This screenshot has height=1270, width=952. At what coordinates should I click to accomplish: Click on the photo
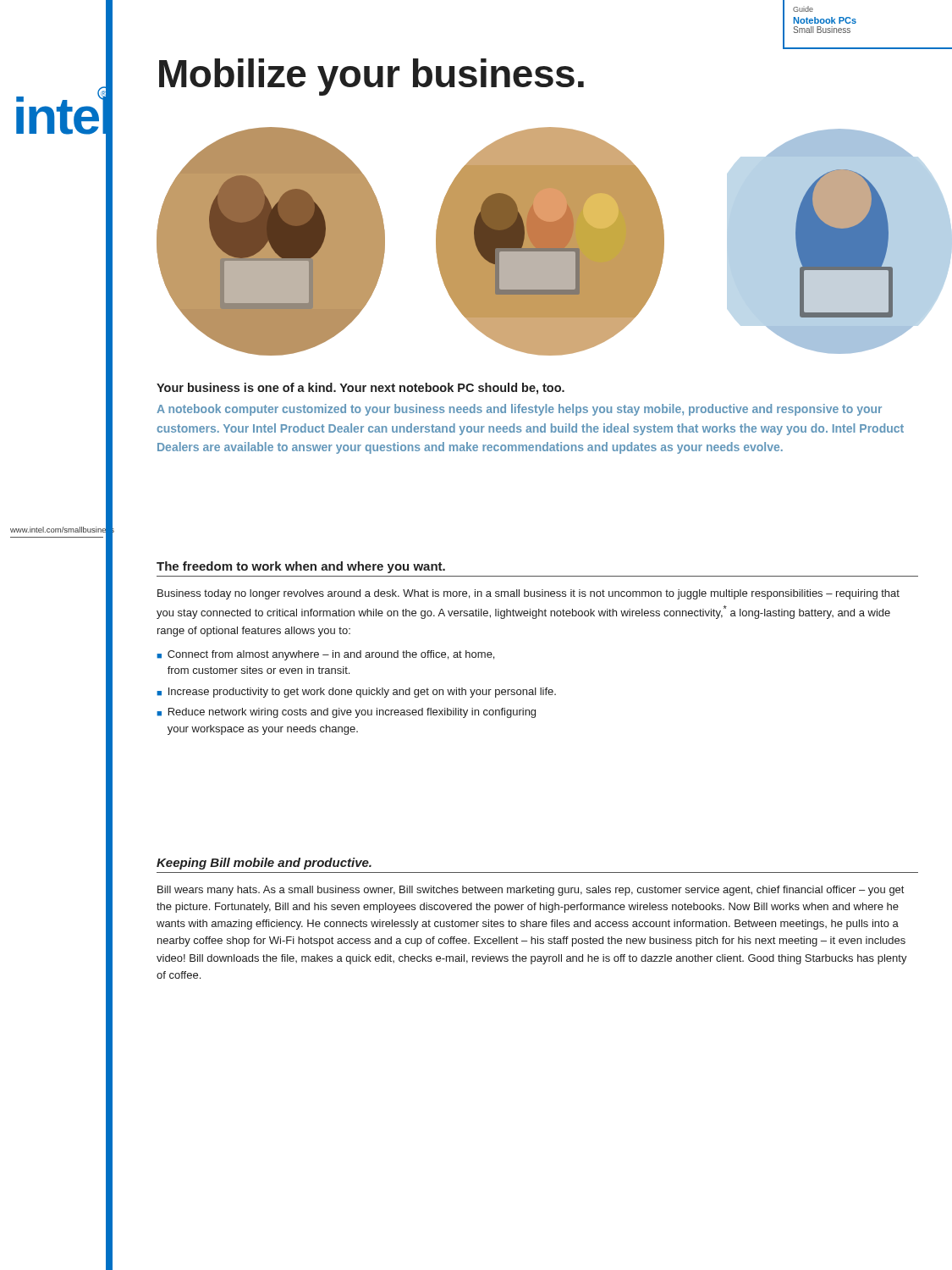(550, 241)
